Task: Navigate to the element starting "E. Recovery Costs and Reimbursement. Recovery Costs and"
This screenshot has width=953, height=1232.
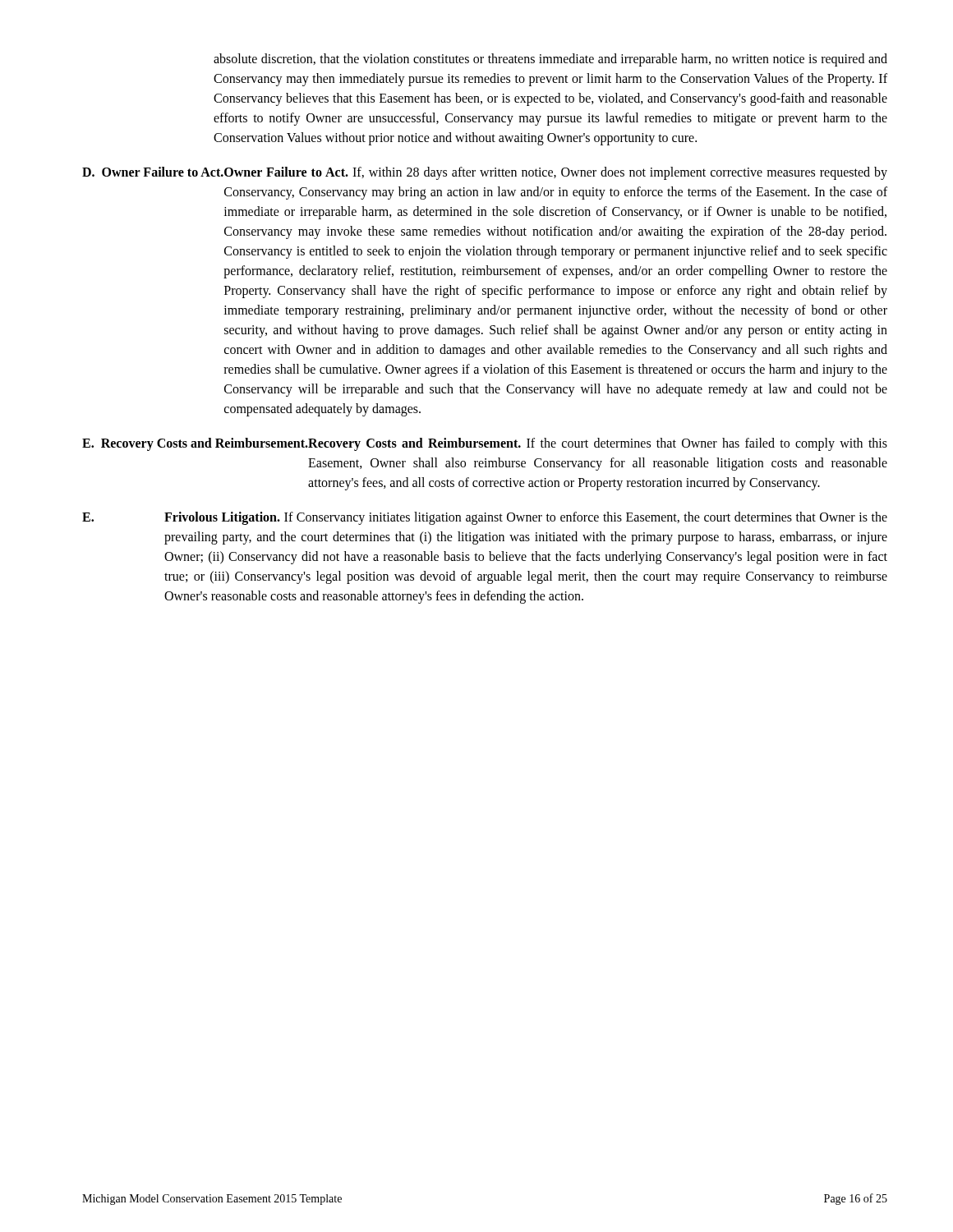Action: (485, 463)
